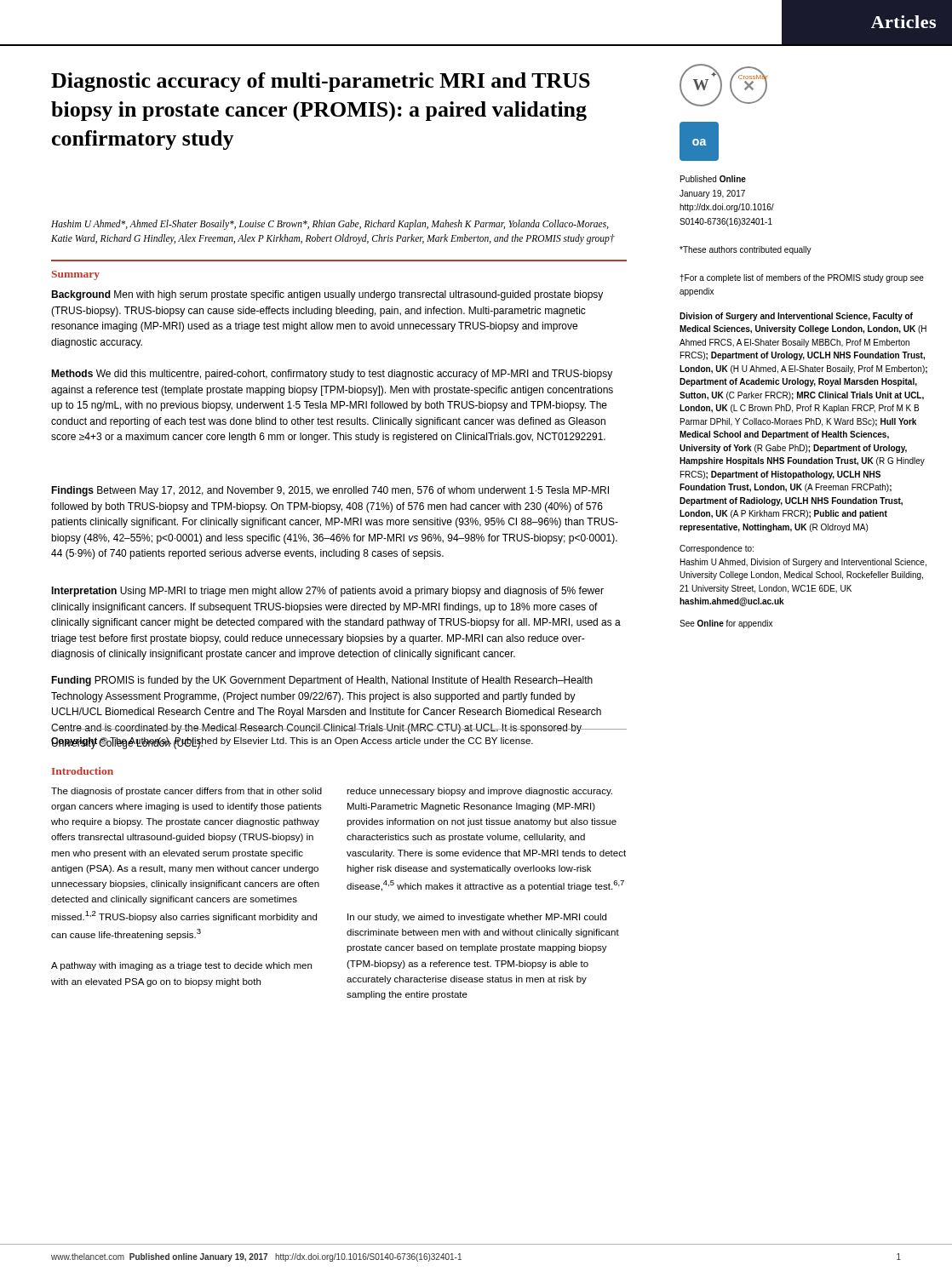Select the text starting "The diagnosis of prostate cancer differs from"
952x1277 pixels.
(187, 886)
